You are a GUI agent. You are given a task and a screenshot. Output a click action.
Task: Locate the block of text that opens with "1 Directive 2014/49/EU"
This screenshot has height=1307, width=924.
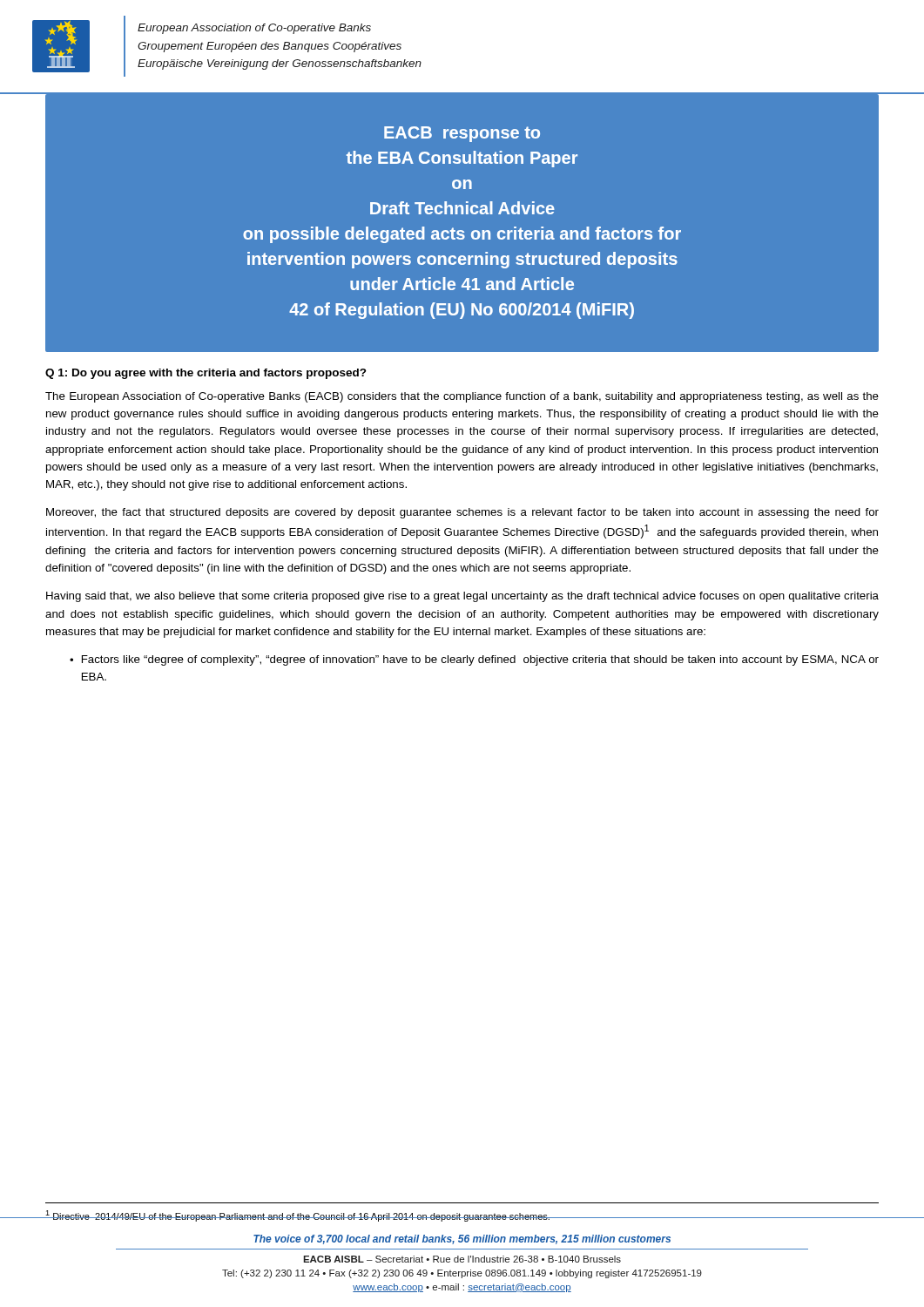[x=462, y=1216]
